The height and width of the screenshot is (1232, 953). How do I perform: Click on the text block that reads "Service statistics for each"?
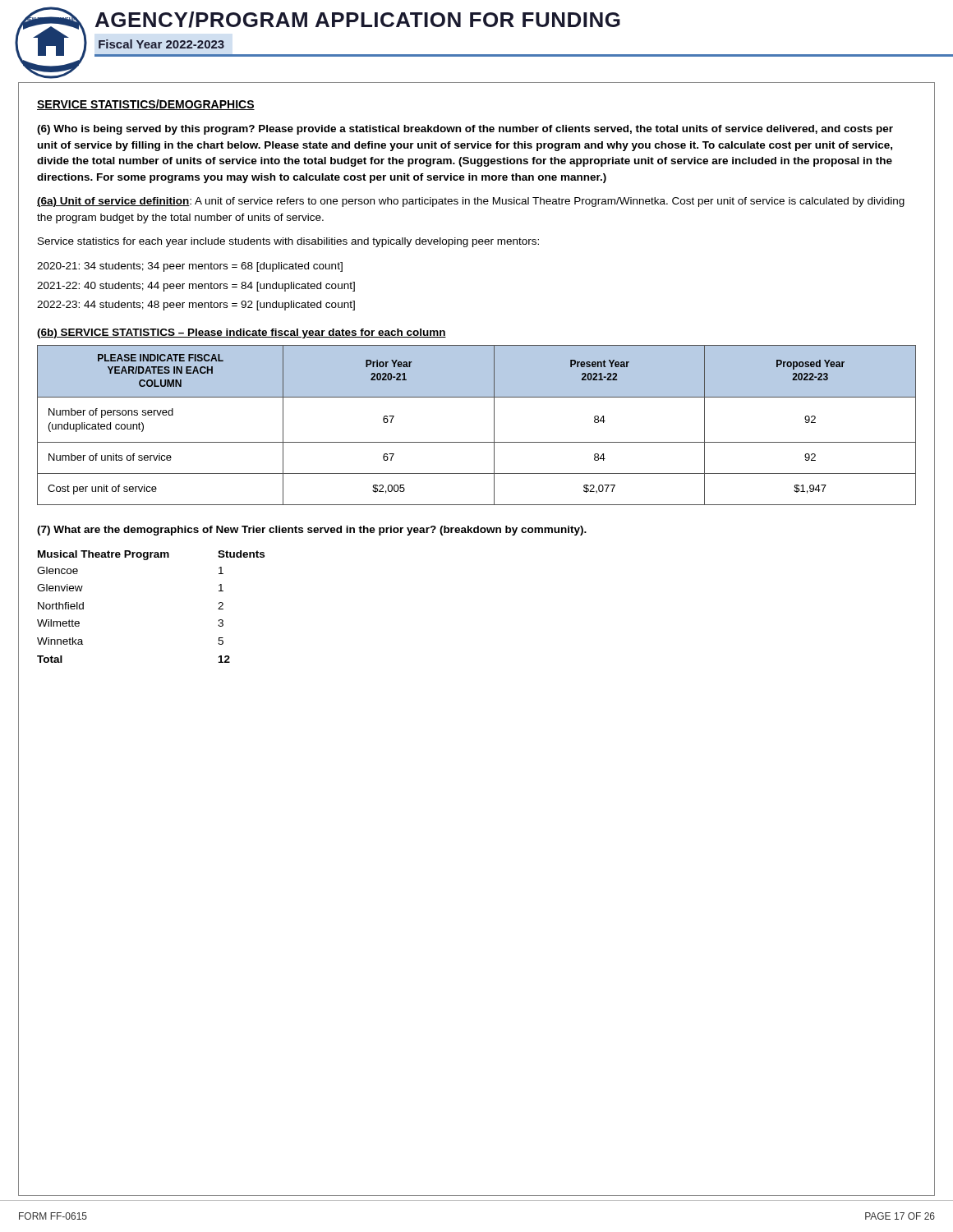288,241
